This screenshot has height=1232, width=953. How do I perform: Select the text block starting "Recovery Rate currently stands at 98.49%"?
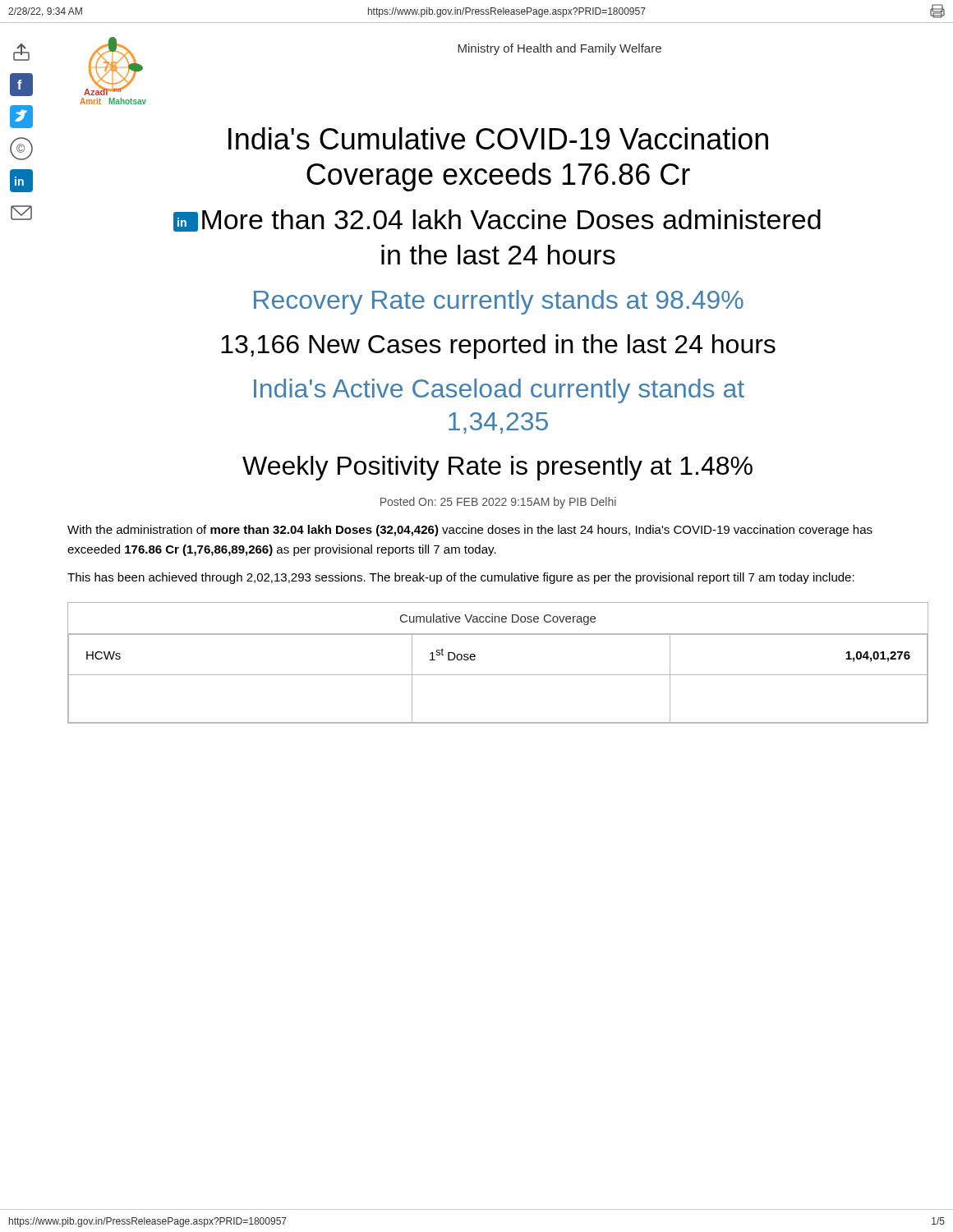click(x=498, y=300)
